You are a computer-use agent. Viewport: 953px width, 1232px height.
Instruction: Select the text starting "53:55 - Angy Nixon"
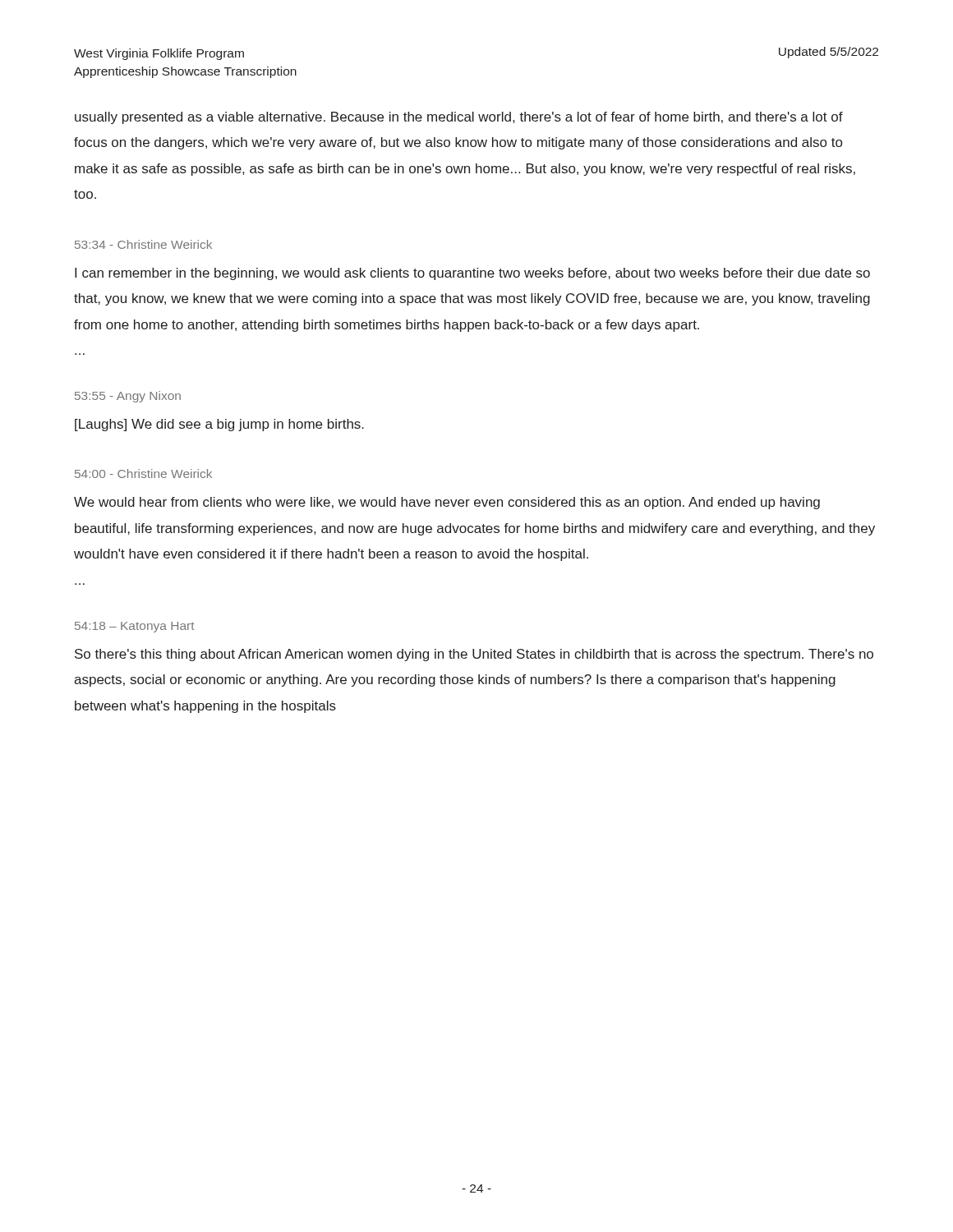(x=128, y=395)
